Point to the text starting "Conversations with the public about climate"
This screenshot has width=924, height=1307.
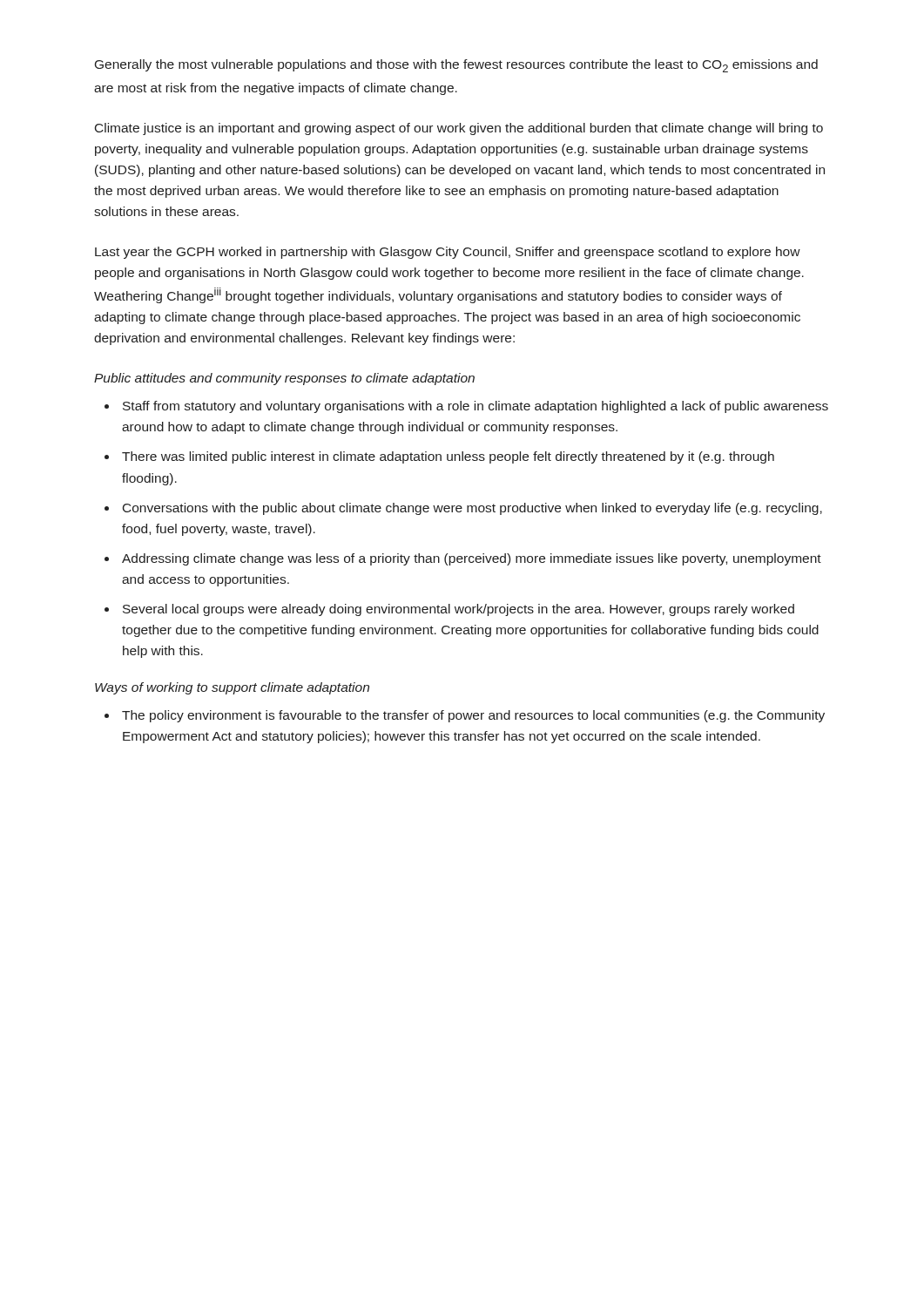point(472,518)
